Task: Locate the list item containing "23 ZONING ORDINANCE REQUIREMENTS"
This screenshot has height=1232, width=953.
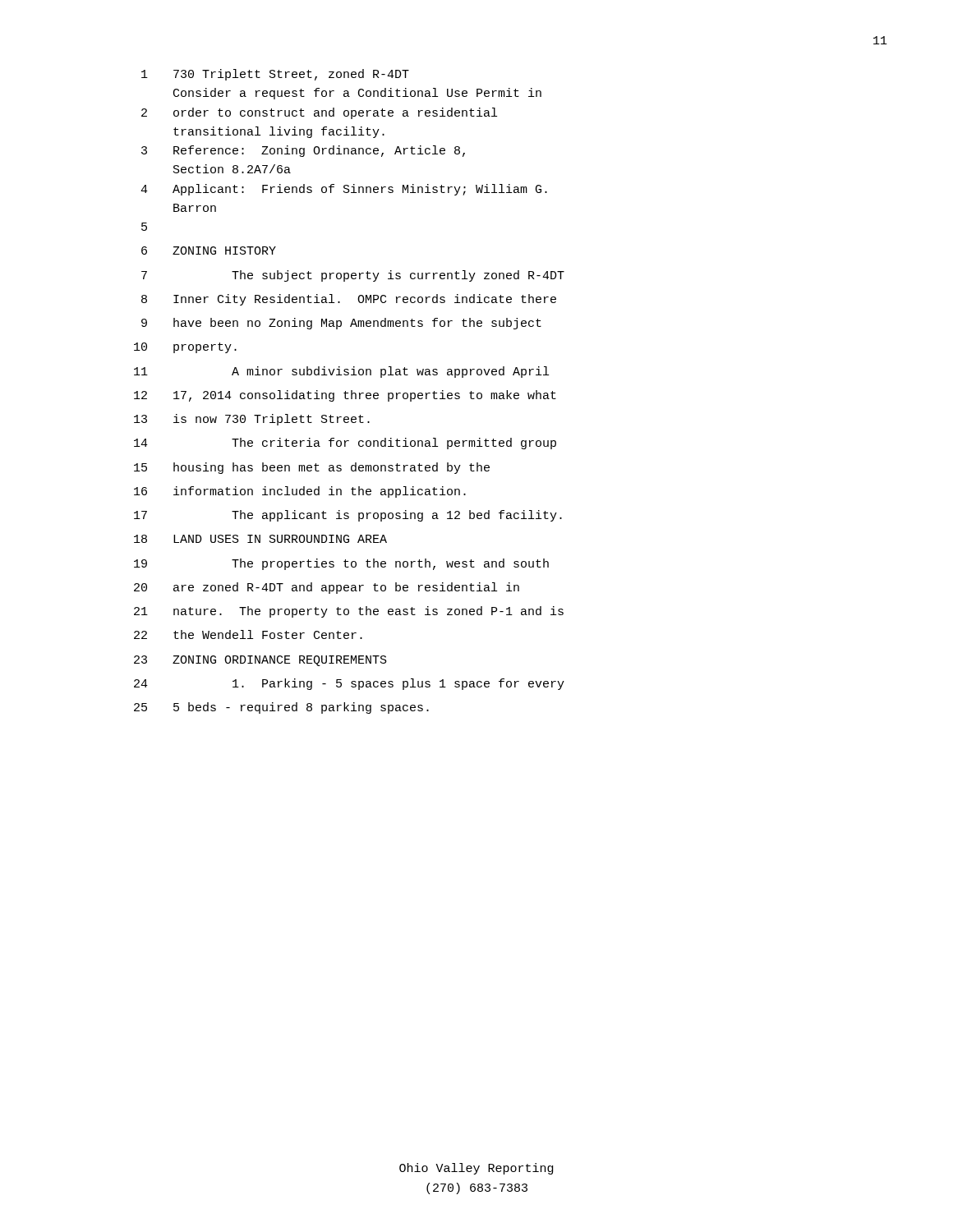Action: (260, 661)
